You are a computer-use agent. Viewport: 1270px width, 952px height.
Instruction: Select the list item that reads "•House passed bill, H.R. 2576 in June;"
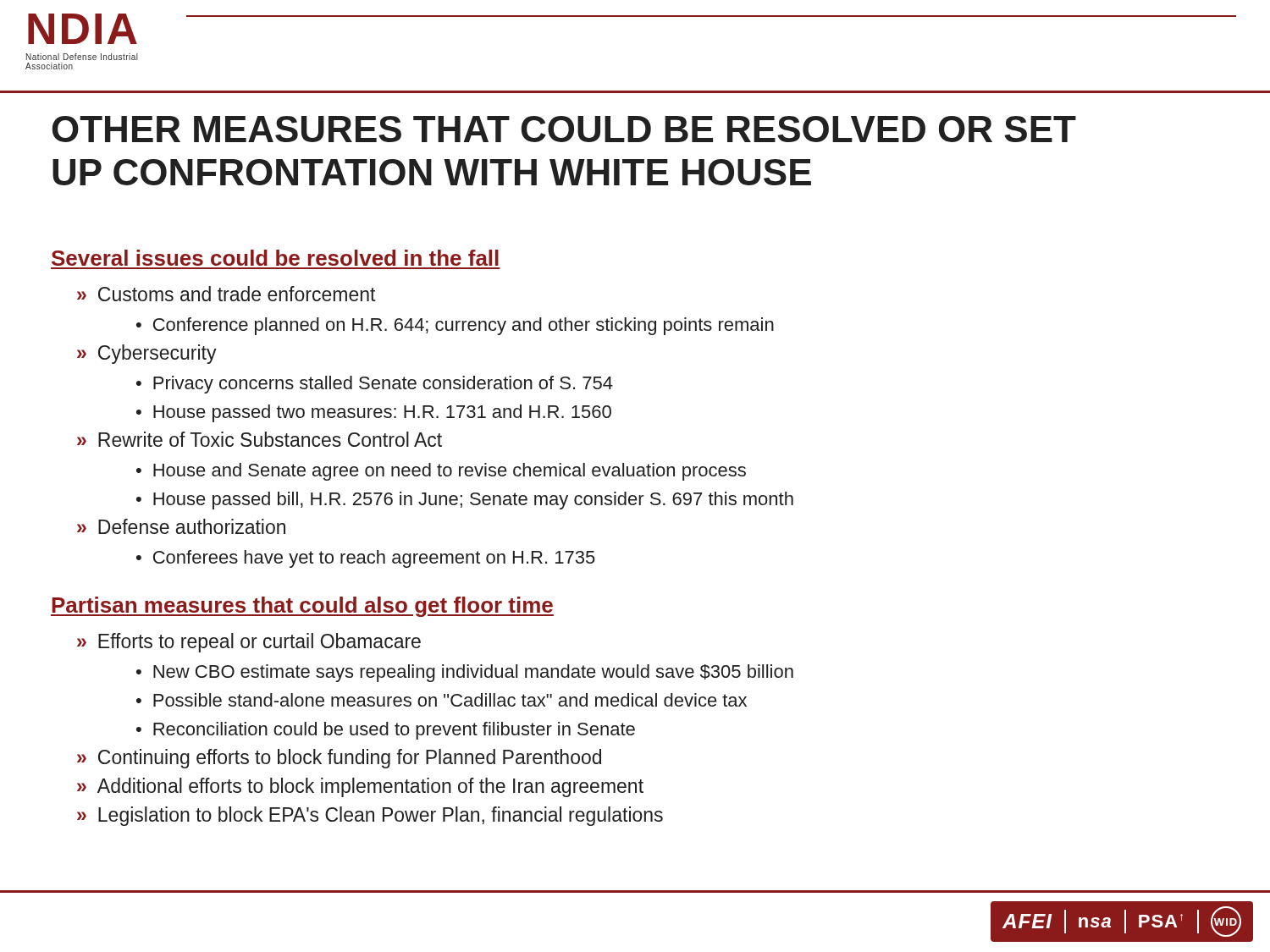coord(677,499)
